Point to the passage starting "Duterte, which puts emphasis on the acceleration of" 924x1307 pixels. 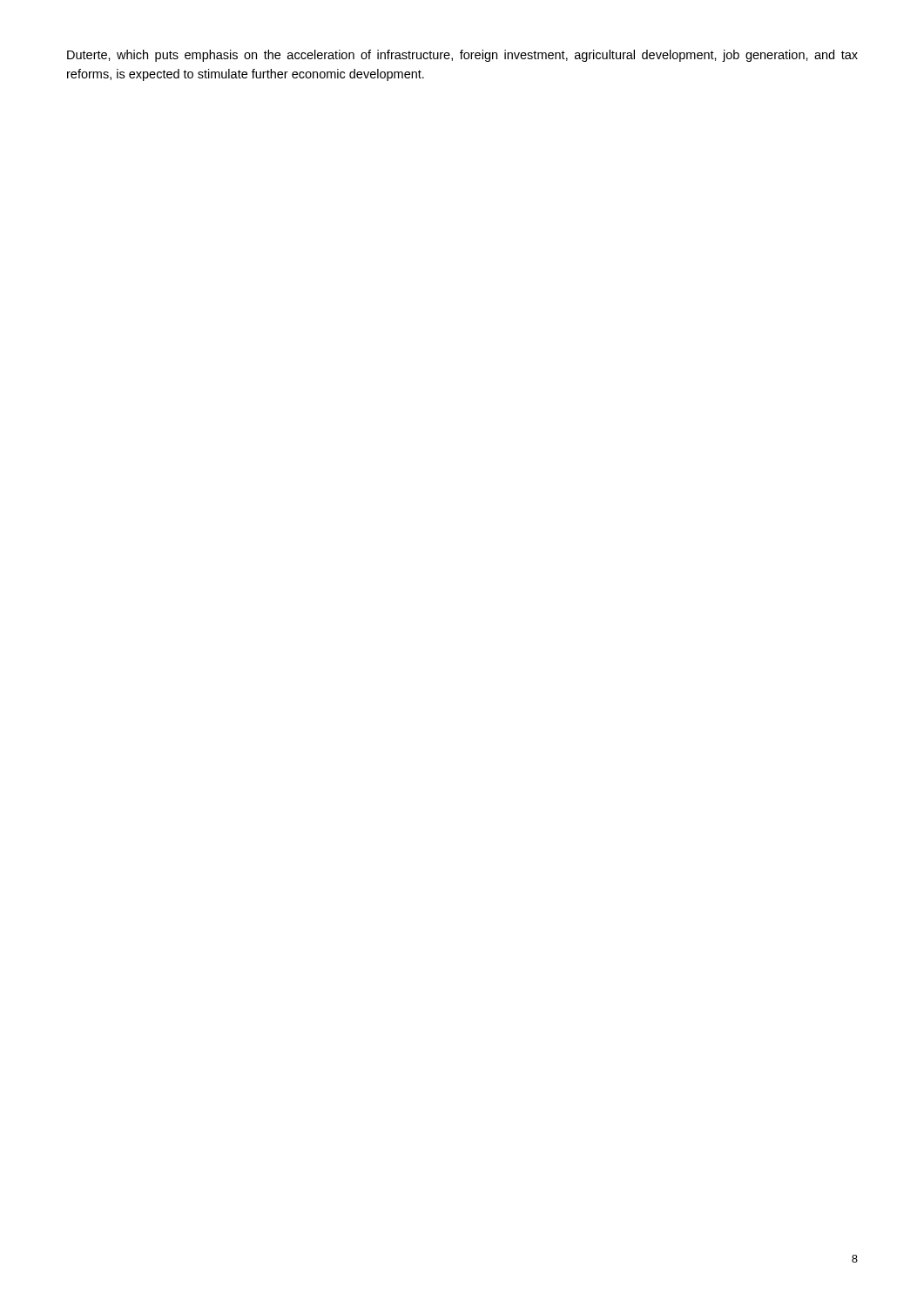click(462, 65)
